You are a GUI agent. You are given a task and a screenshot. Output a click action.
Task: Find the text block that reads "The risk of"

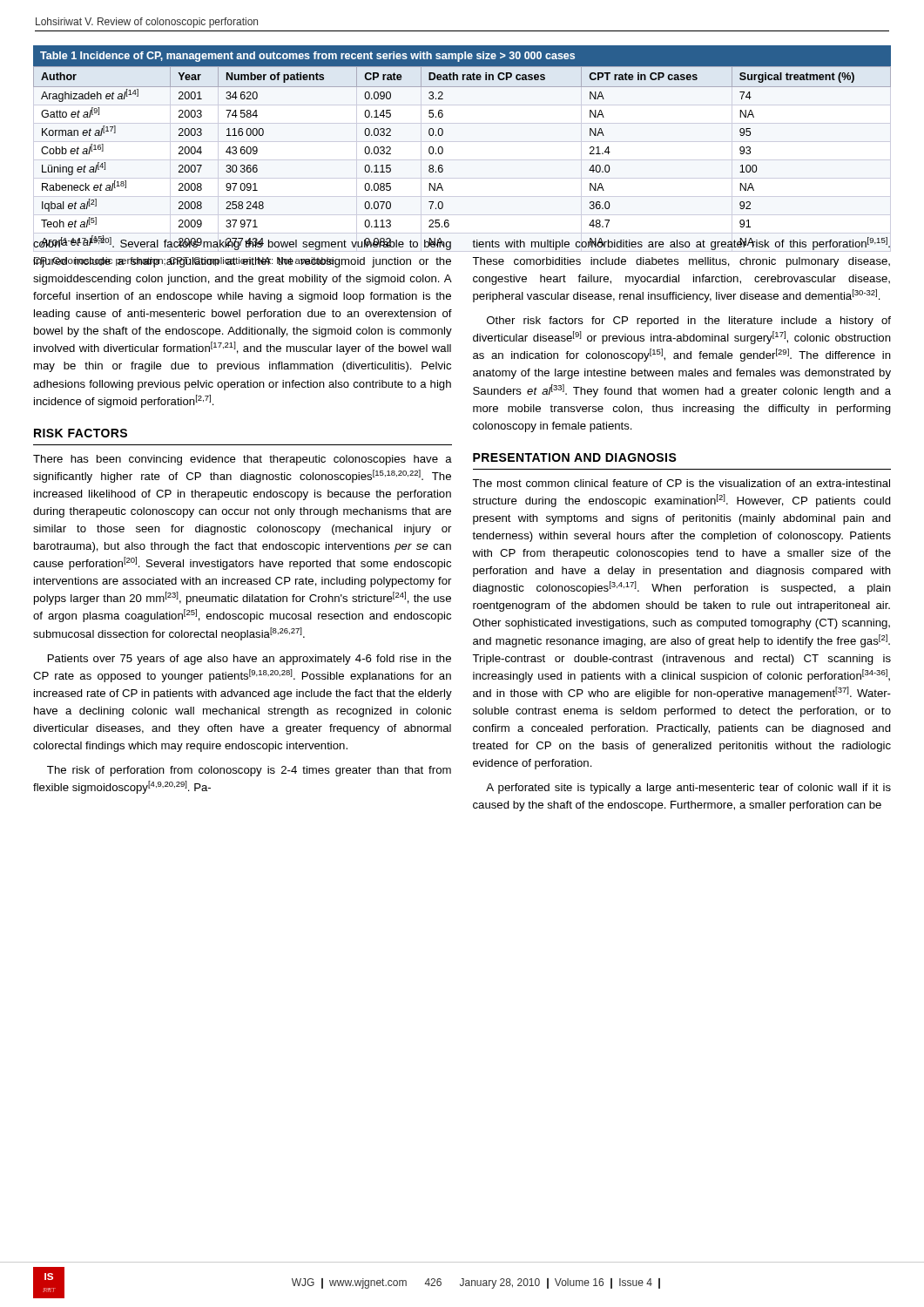(x=242, y=779)
